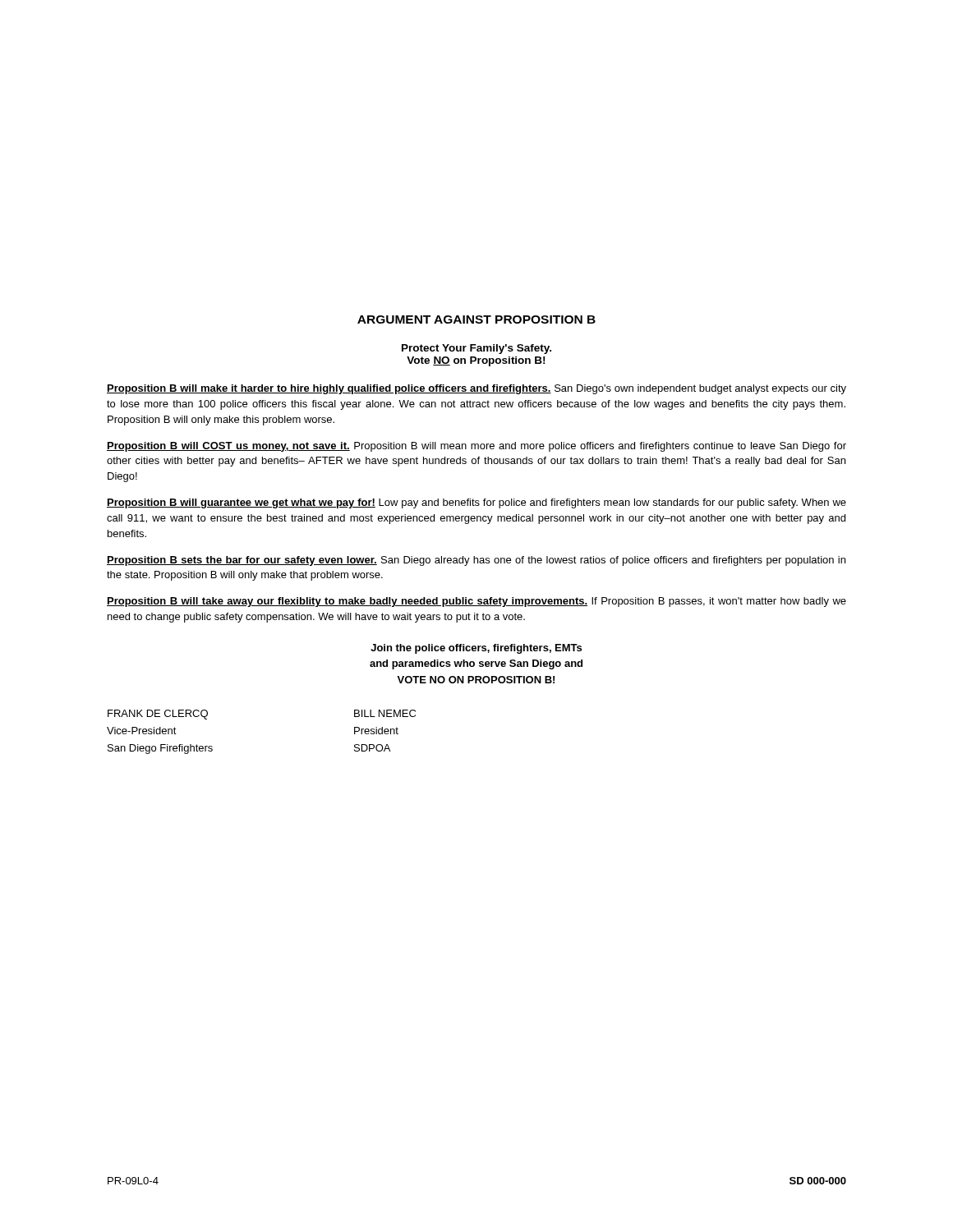Where is the section header that starts "Protect Your Family's Safety. Vote NO on Proposition"?

(x=476, y=354)
